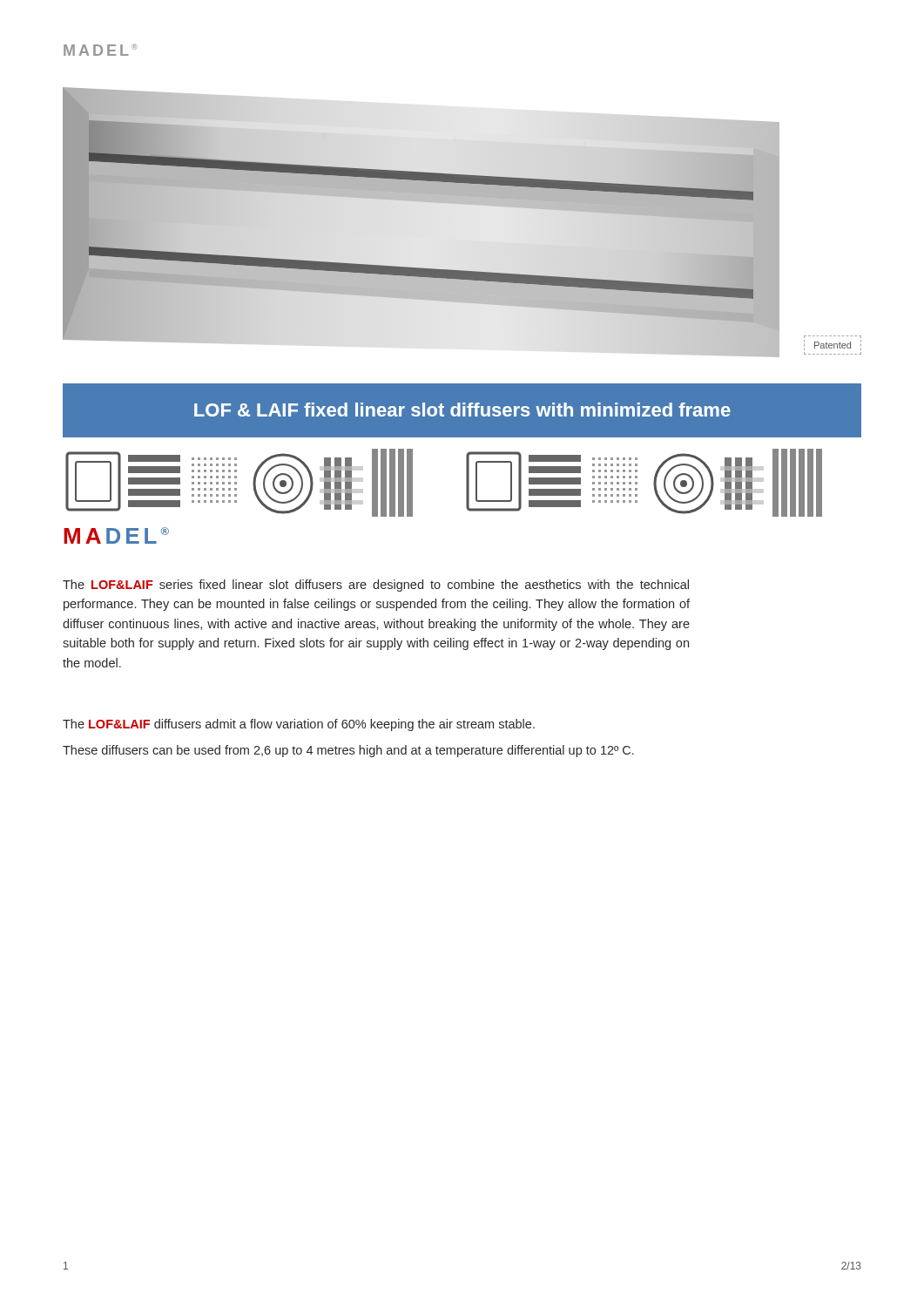Find the text block containing "The LOF&LAIF series fixed"

coord(376,624)
